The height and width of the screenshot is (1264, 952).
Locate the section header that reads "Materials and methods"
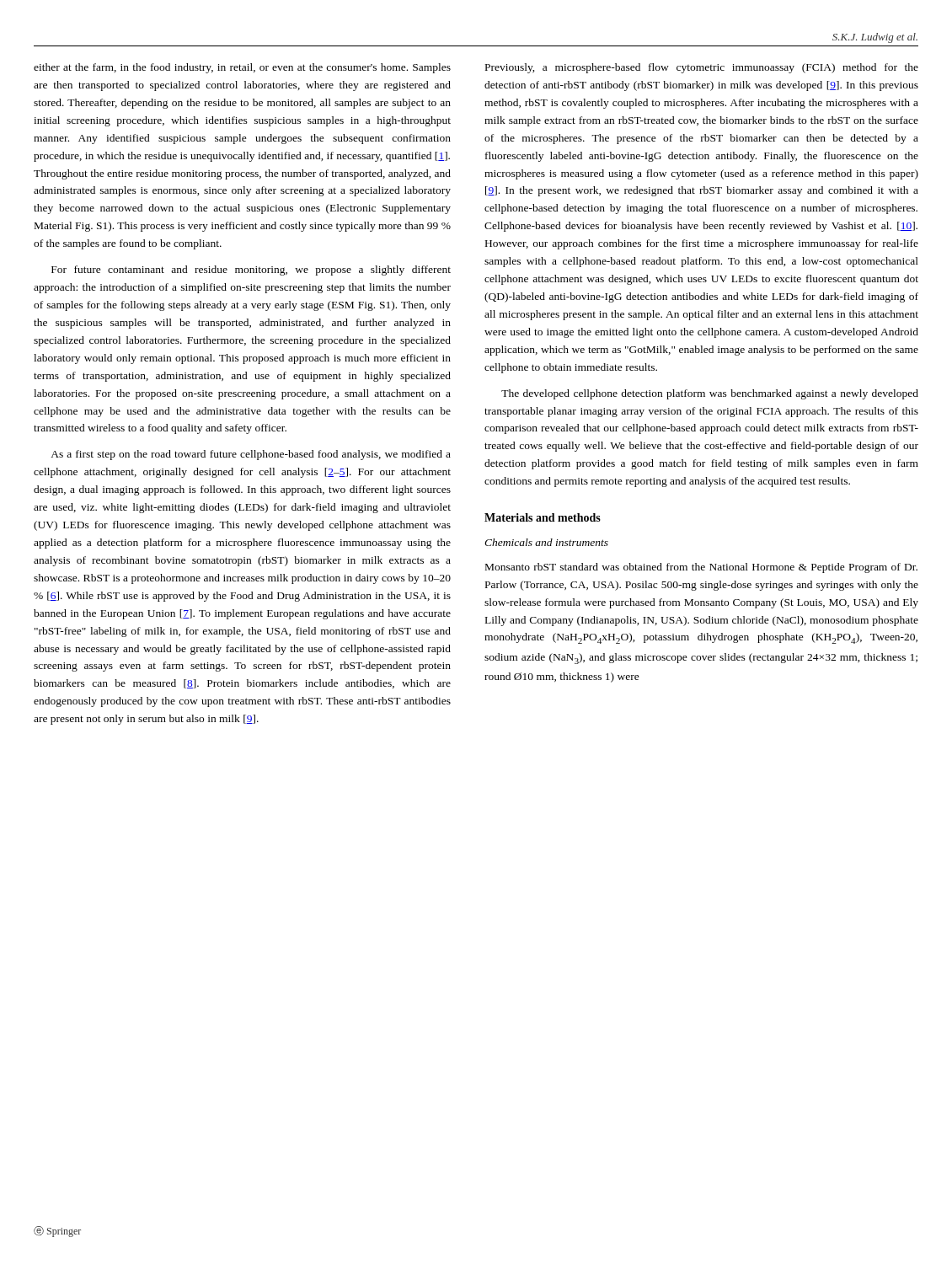coord(543,517)
